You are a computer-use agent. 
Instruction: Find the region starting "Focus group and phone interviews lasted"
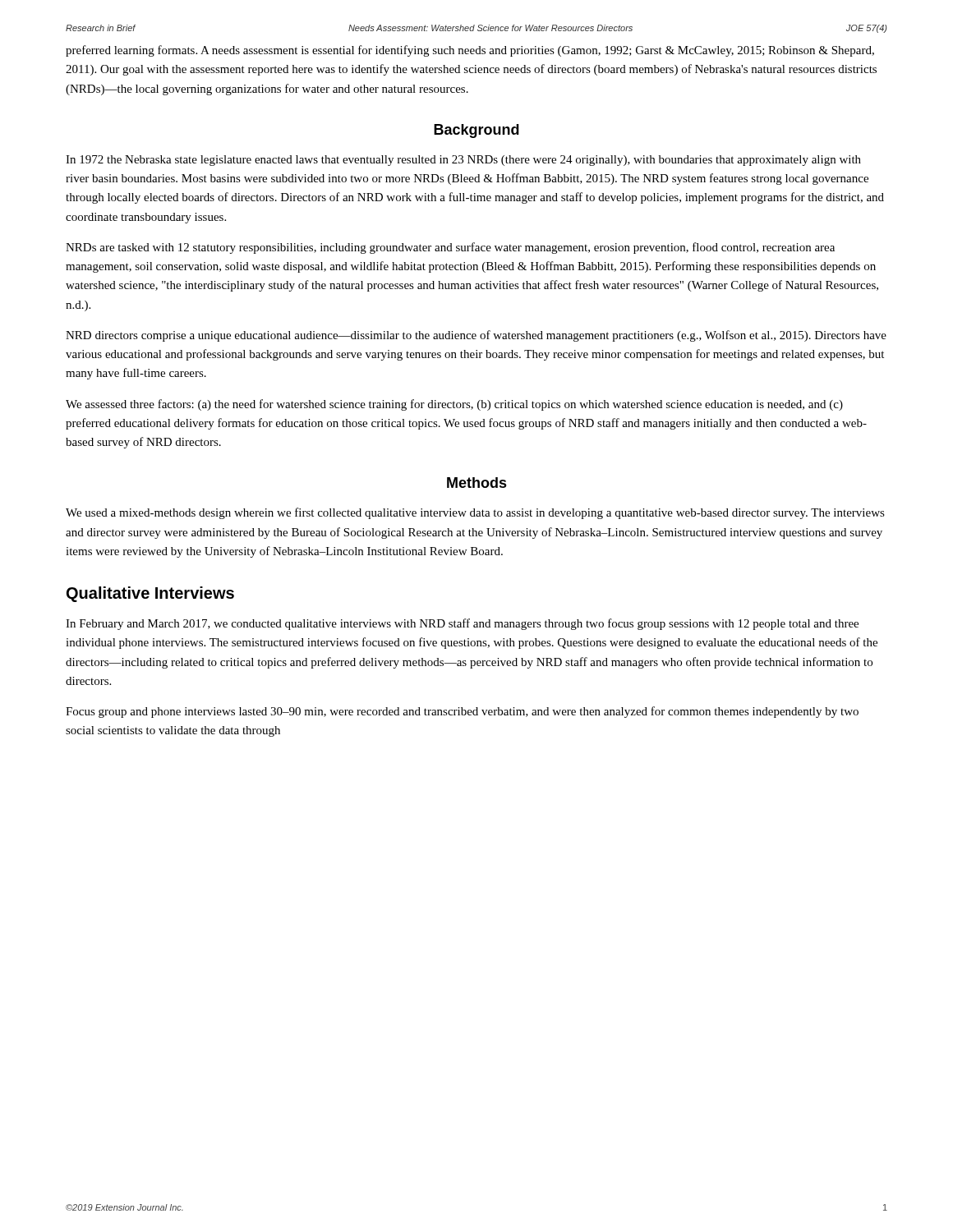(x=462, y=721)
